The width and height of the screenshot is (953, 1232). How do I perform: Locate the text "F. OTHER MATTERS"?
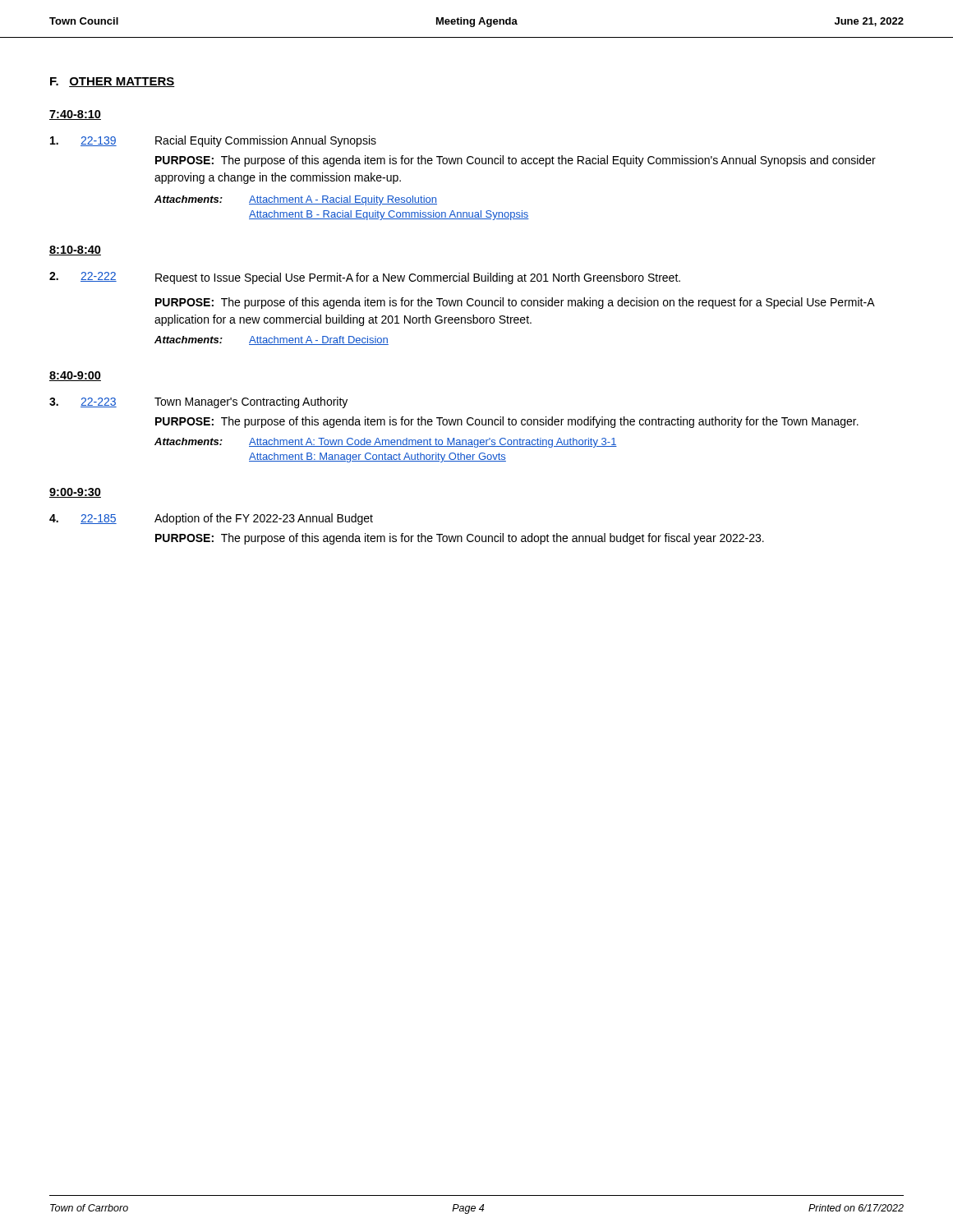[112, 81]
